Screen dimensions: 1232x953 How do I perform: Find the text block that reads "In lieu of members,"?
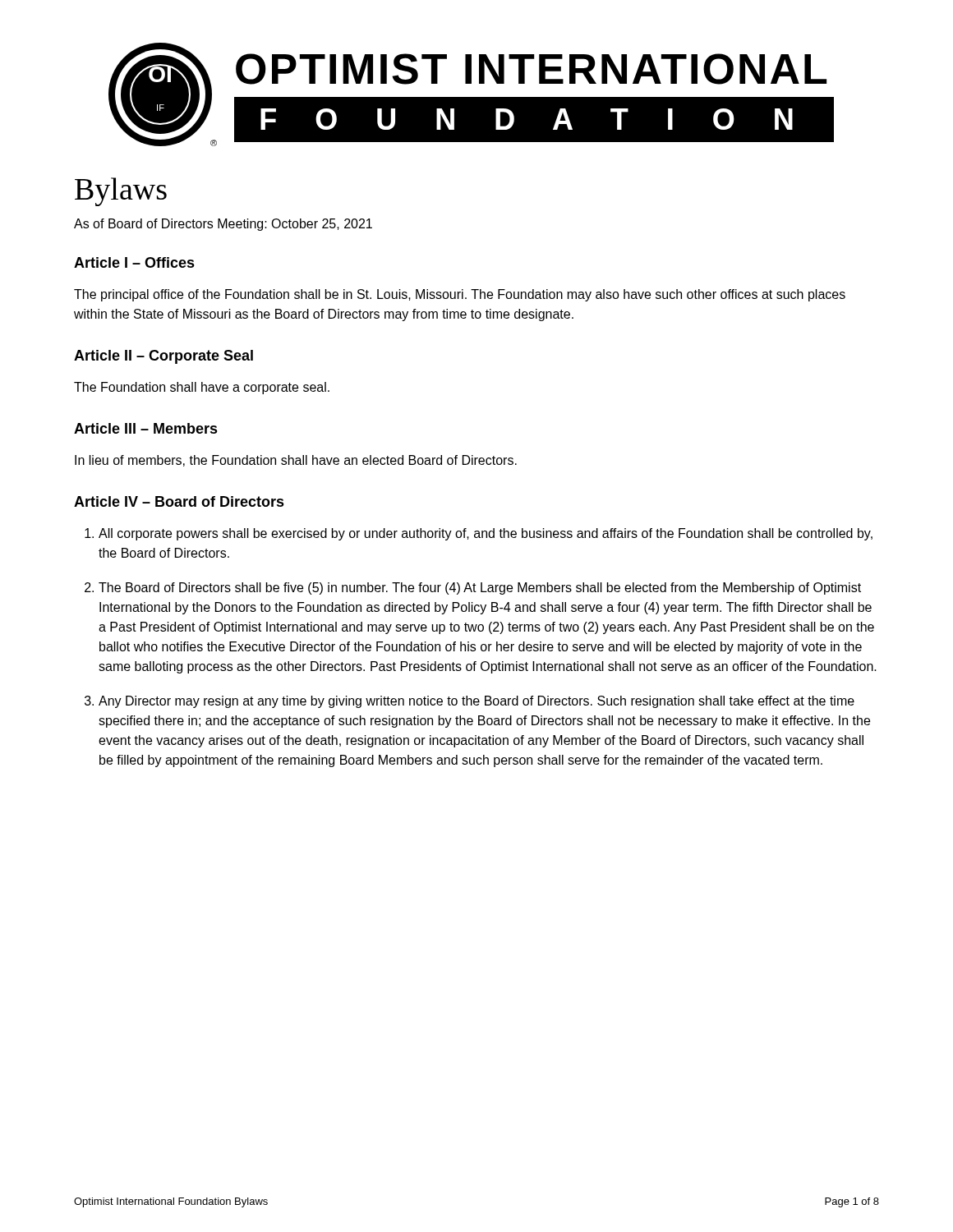[296, 460]
